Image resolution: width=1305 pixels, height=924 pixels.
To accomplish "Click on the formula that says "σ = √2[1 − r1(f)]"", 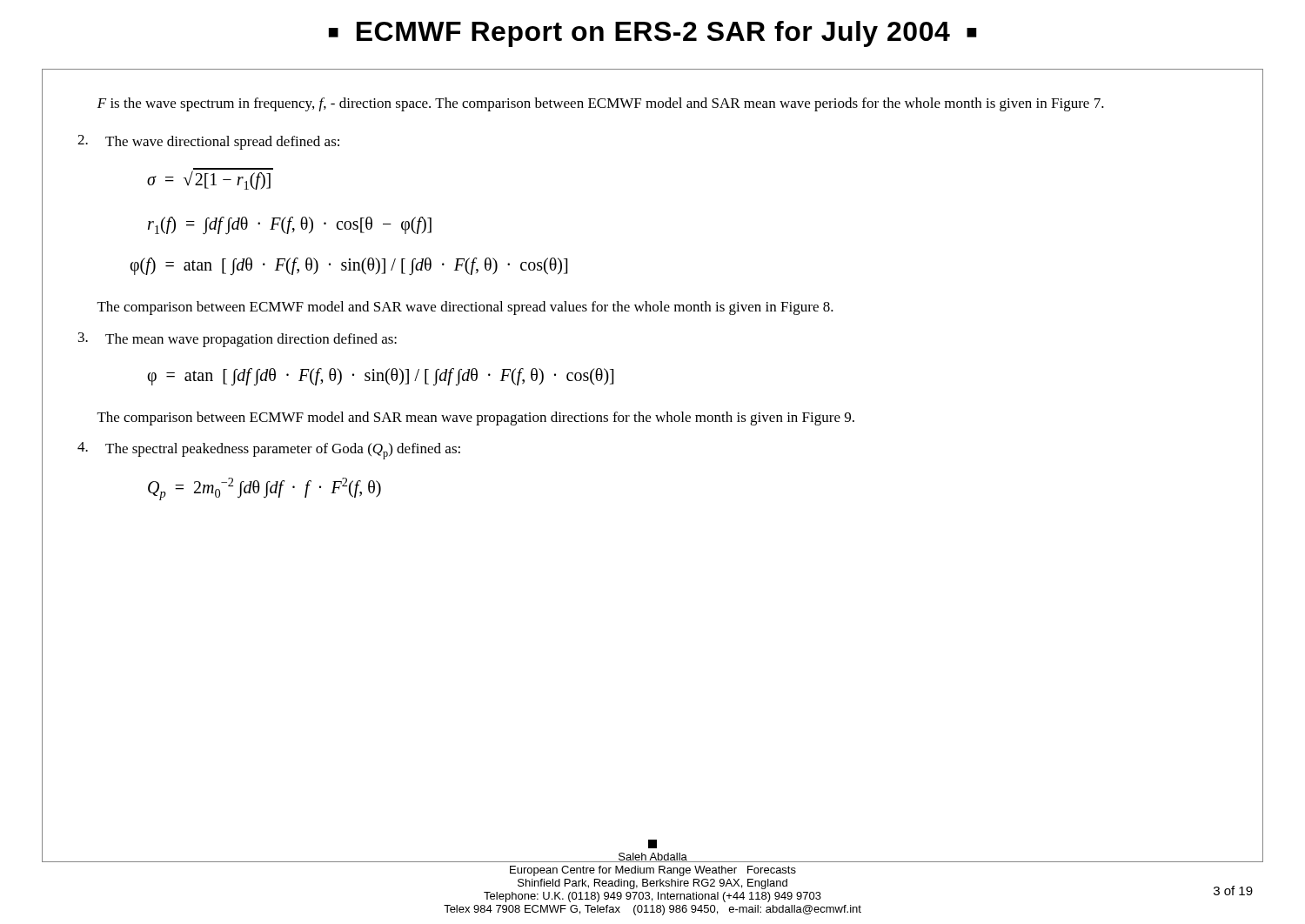I will [x=210, y=179].
